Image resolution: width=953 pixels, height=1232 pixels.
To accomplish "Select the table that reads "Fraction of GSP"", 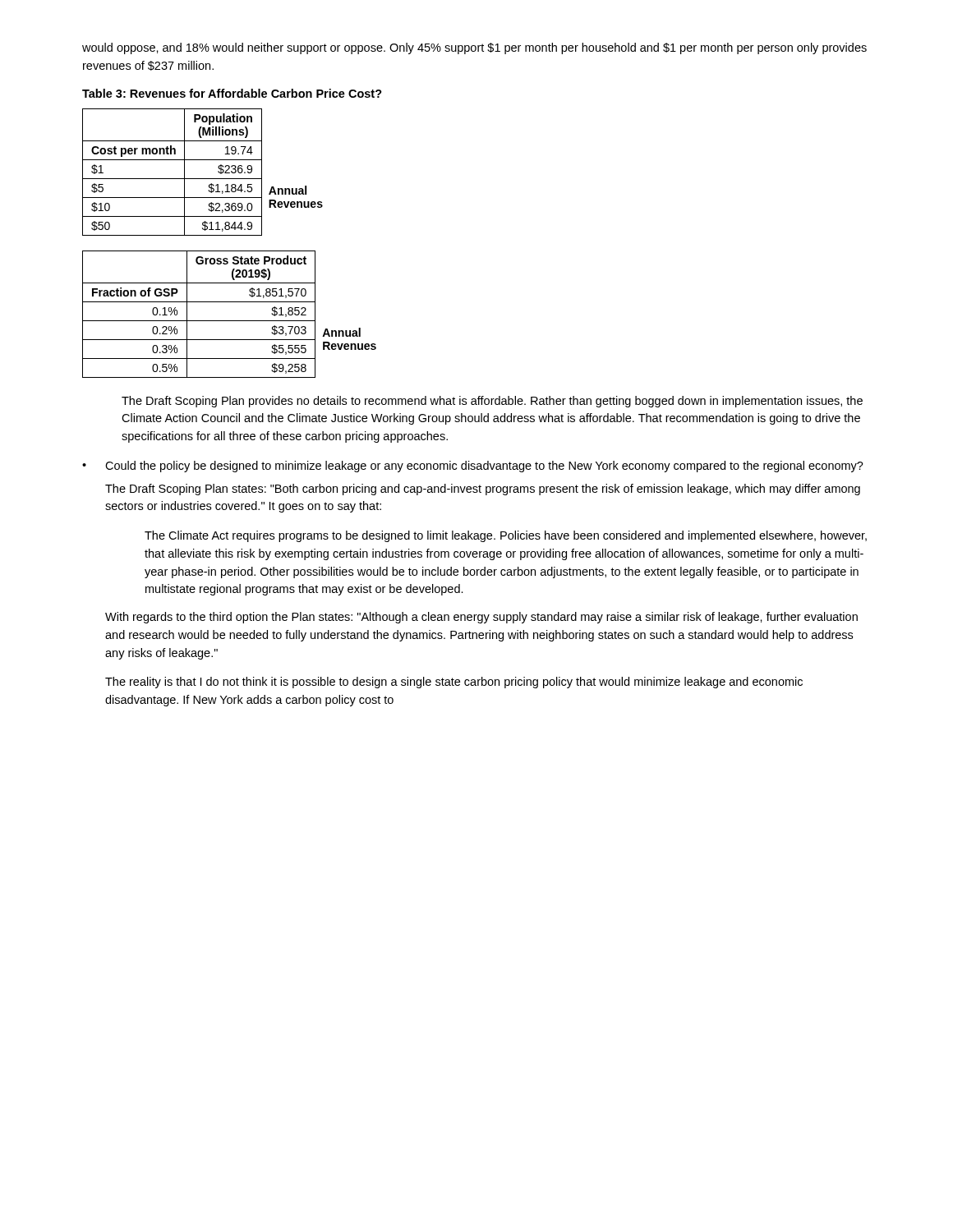I will click(x=476, y=314).
